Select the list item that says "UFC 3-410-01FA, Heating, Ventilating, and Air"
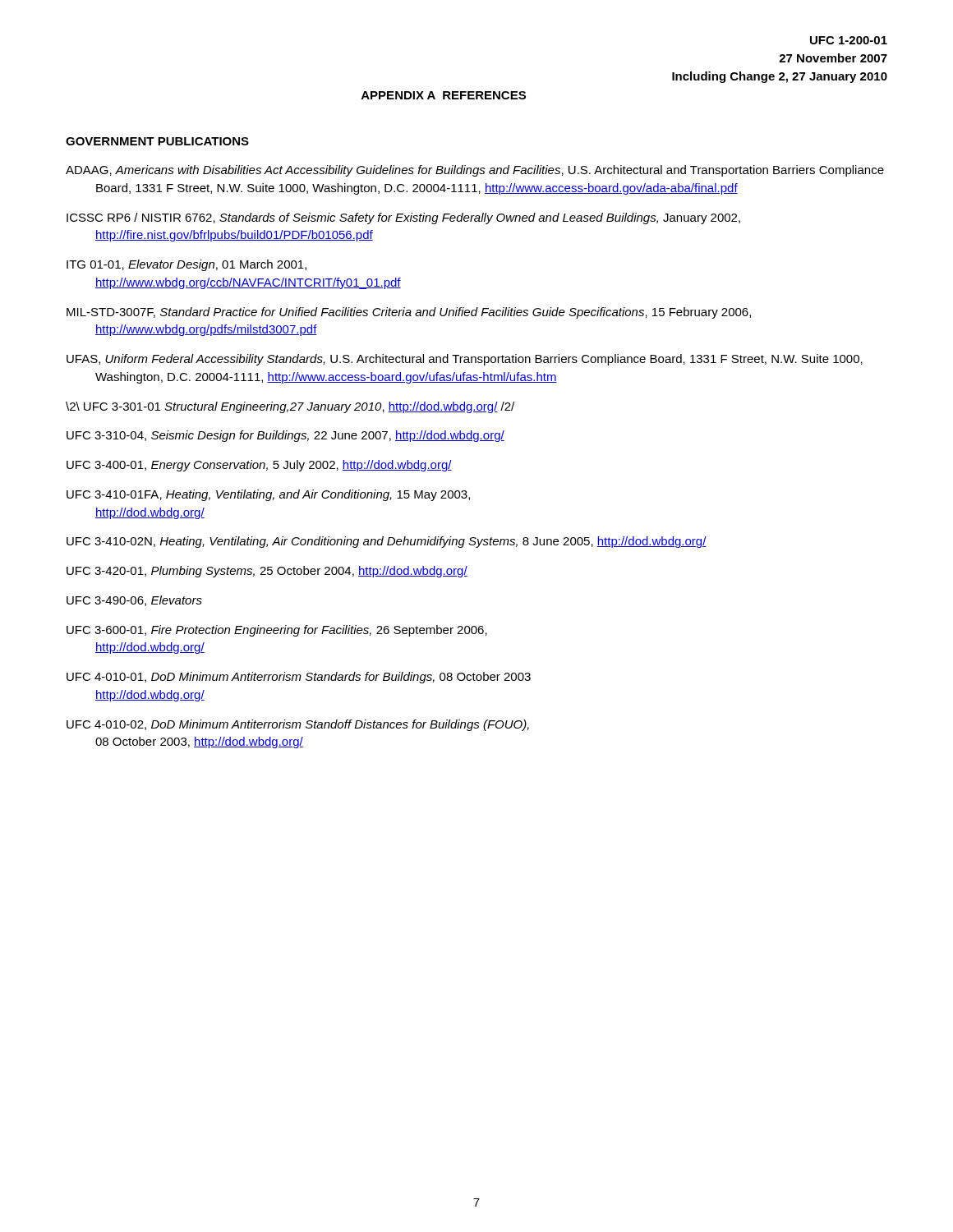 click(268, 503)
